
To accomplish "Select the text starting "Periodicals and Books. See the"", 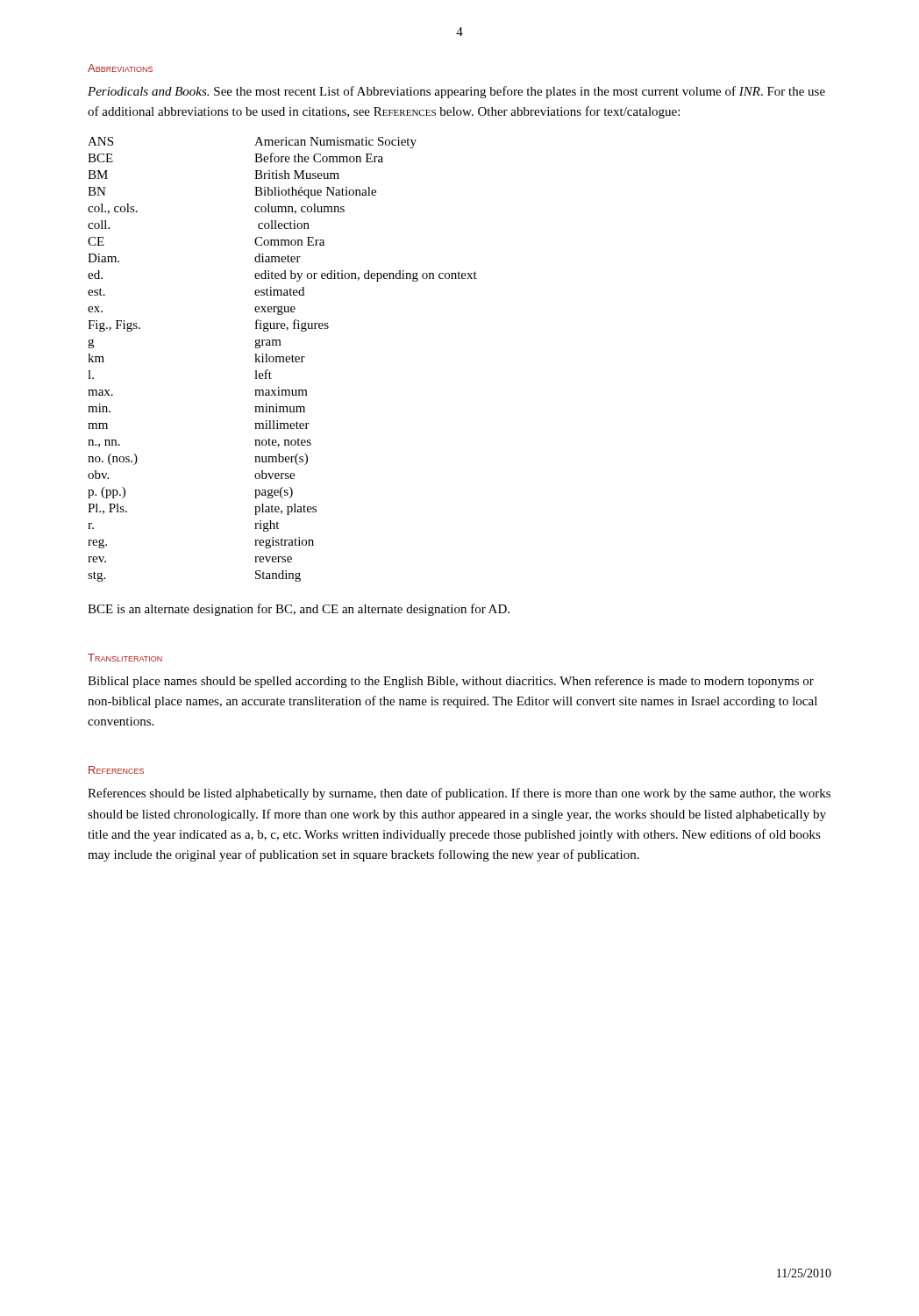I will coord(456,101).
